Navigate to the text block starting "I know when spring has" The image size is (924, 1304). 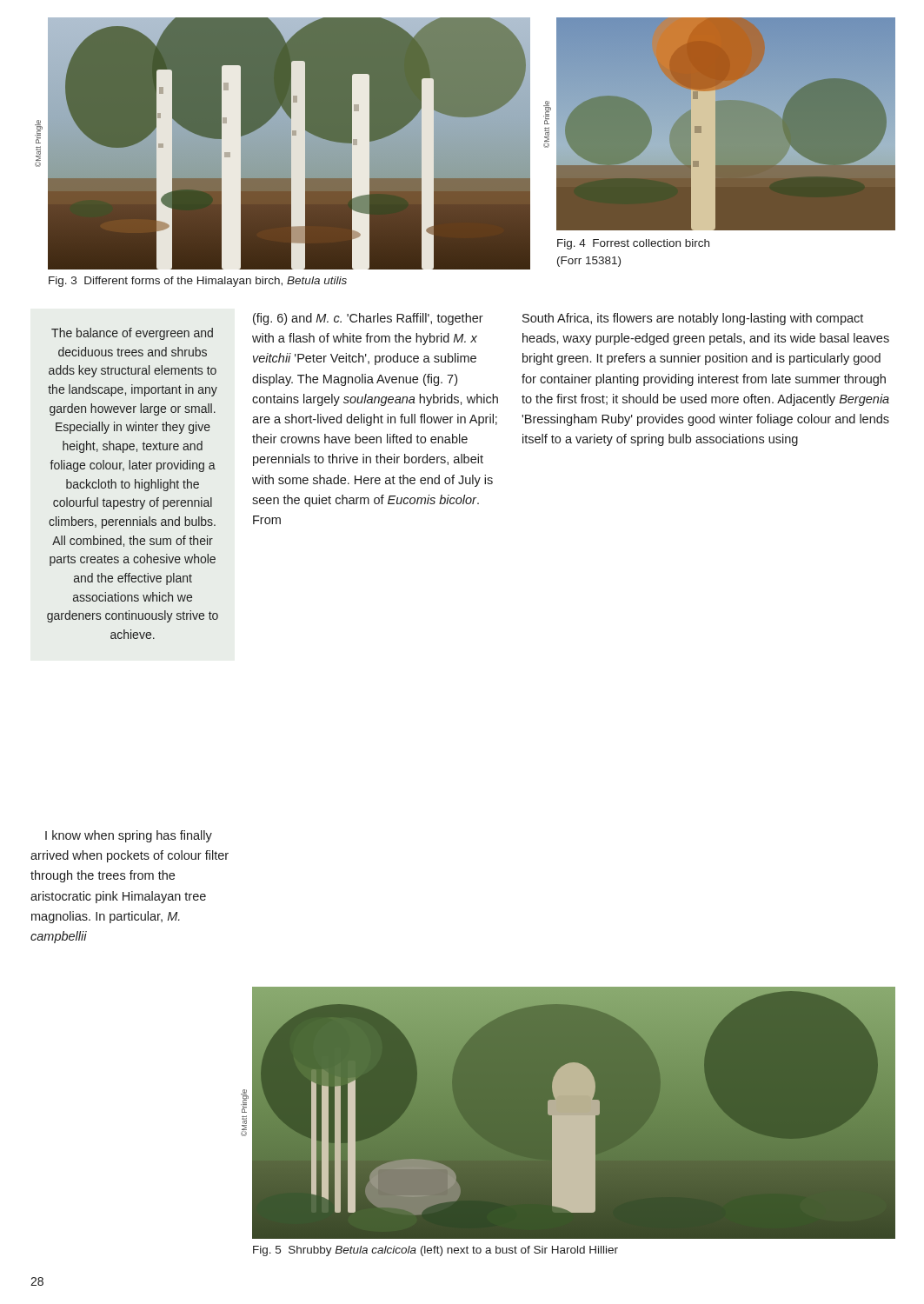pos(130,886)
